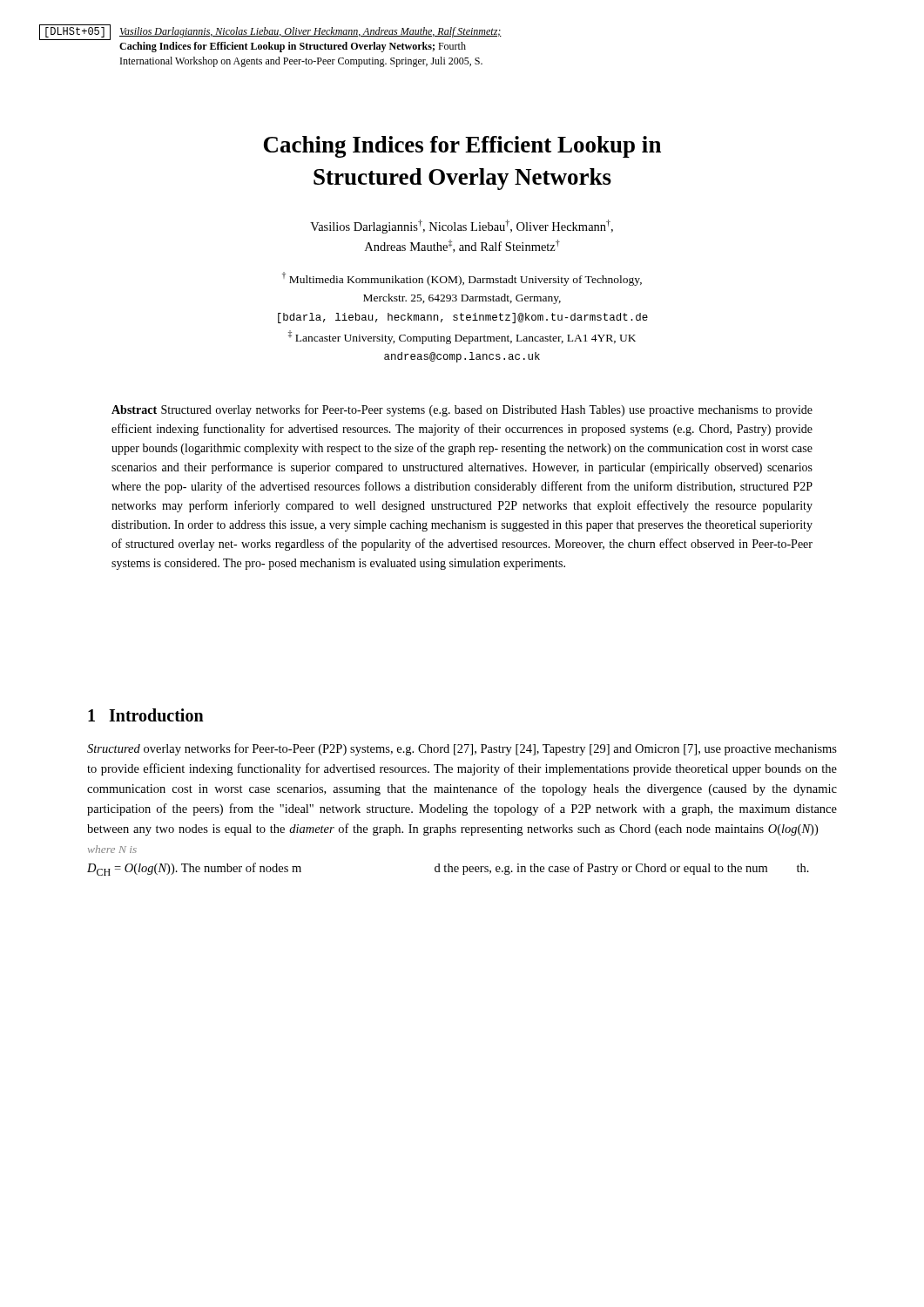The image size is (924, 1307).
Task: Navigate to the passage starting "Vasilios Darlagiannis†, Nicolas Liebau†, Oliver Heckmann†,"
Action: [462, 236]
